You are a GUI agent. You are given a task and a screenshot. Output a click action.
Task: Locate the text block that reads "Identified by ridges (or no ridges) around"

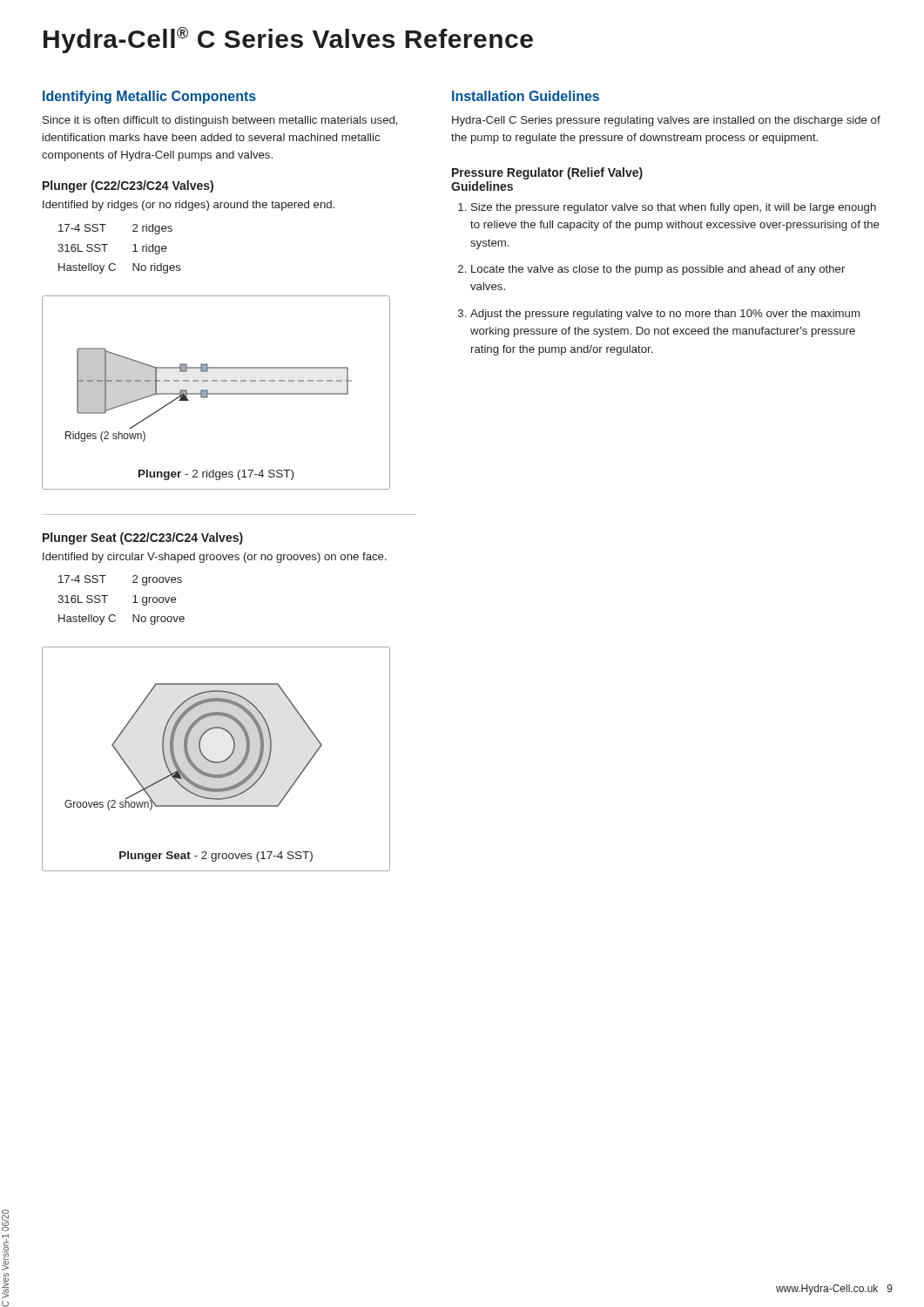pyautogui.click(x=229, y=205)
